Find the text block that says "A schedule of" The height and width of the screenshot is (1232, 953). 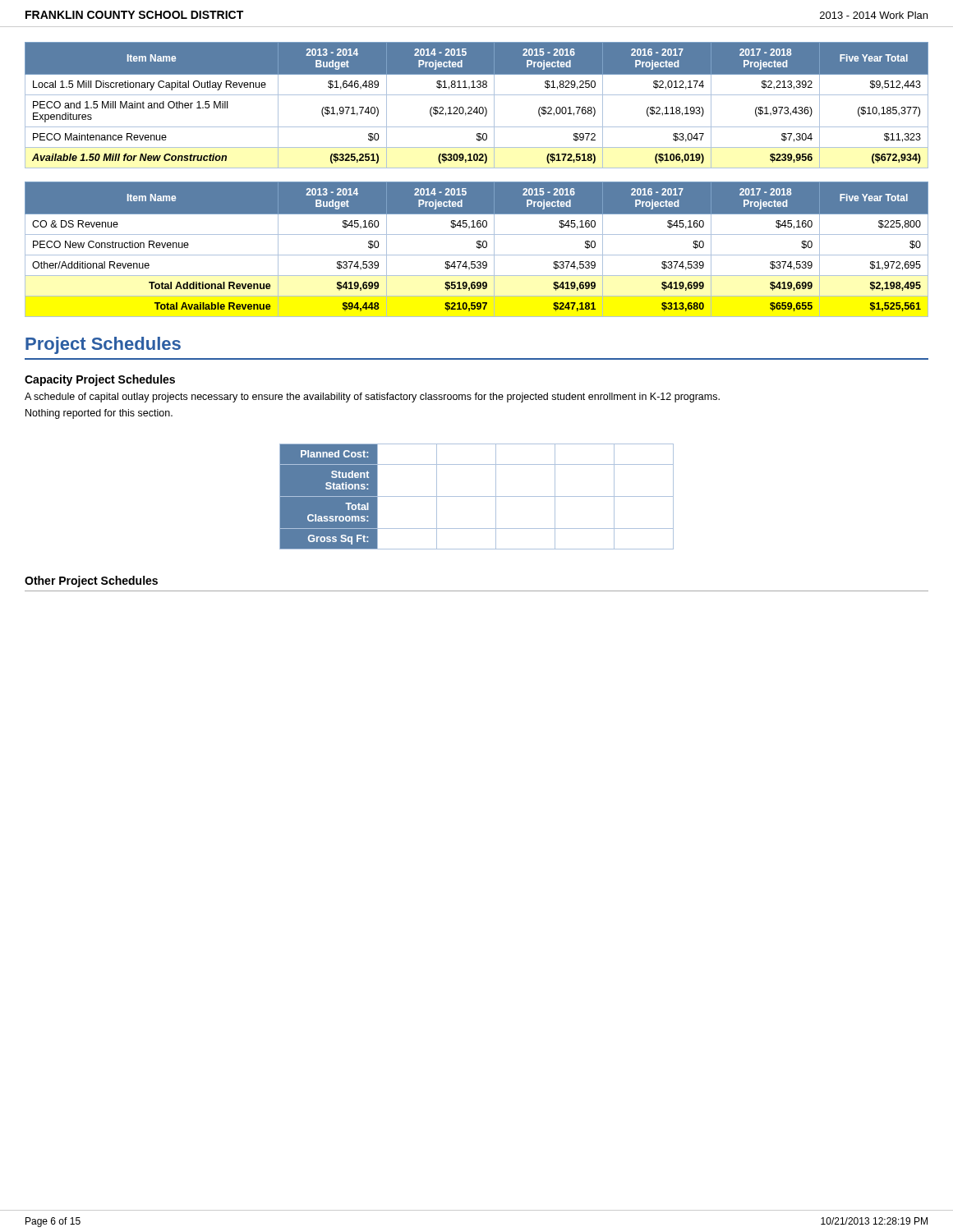pyautogui.click(x=373, y=397)
